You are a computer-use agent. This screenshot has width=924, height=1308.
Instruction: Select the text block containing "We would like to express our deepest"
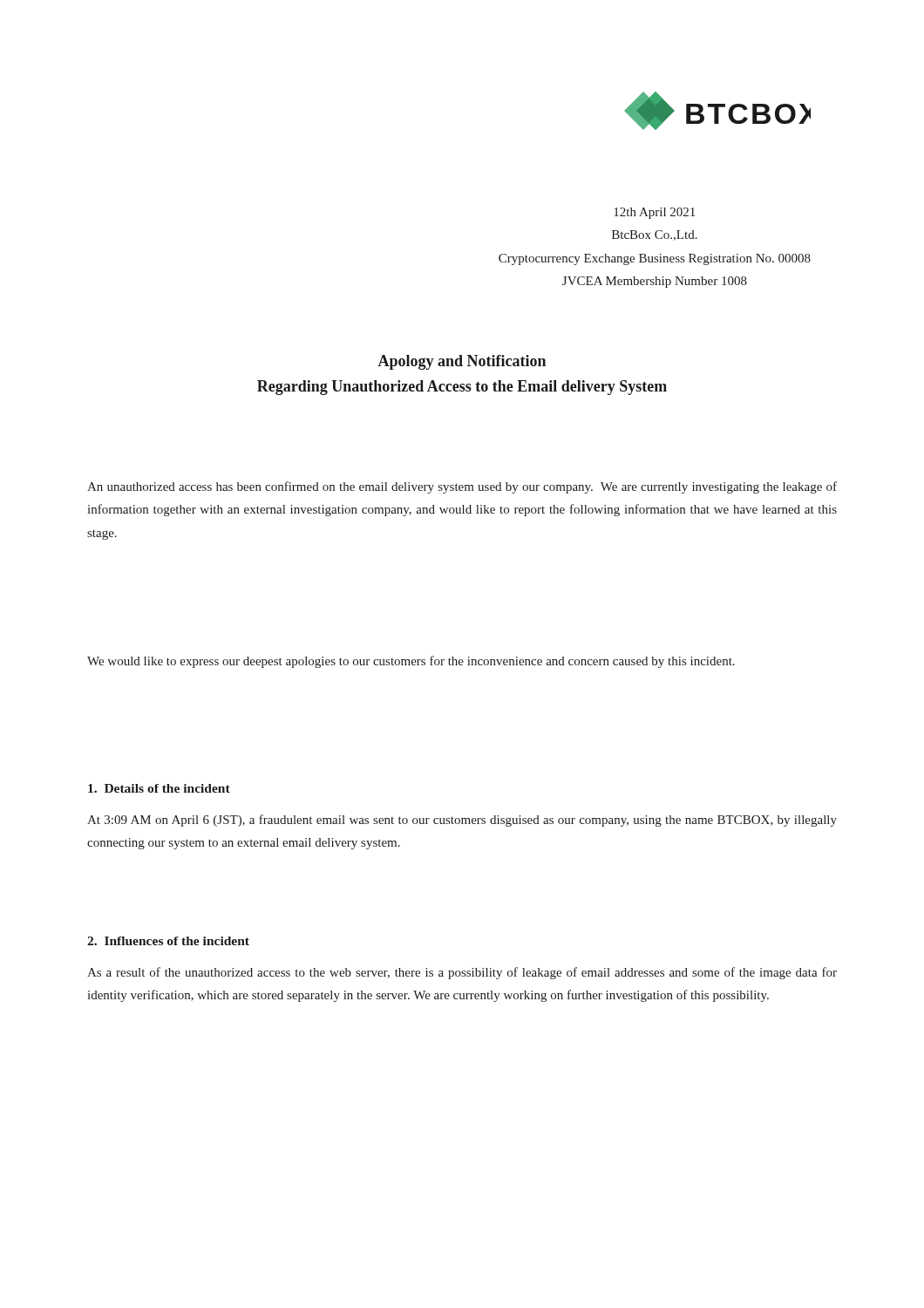[x=411, y=661]
